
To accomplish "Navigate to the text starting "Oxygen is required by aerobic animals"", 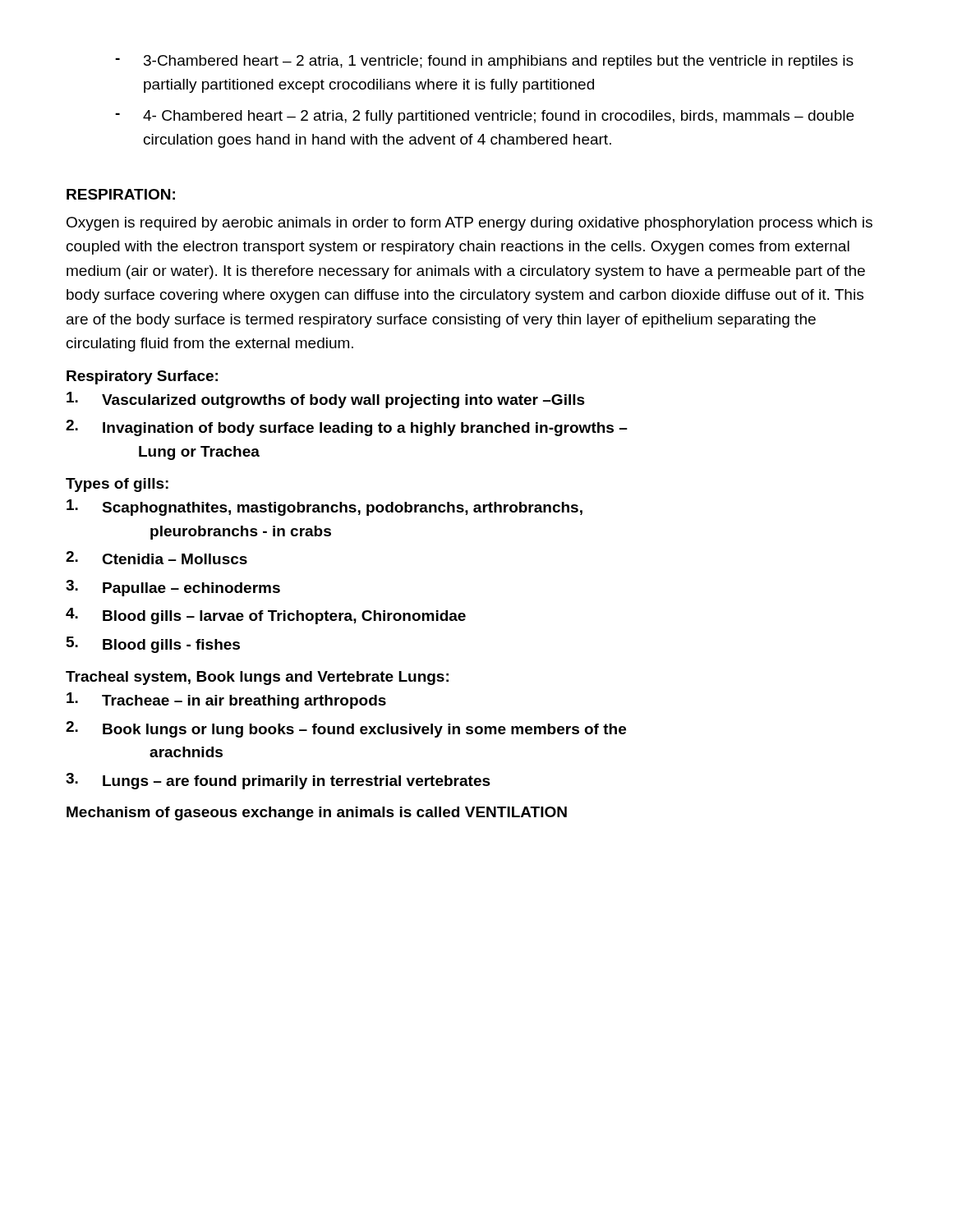I will [x=469, y=283].
